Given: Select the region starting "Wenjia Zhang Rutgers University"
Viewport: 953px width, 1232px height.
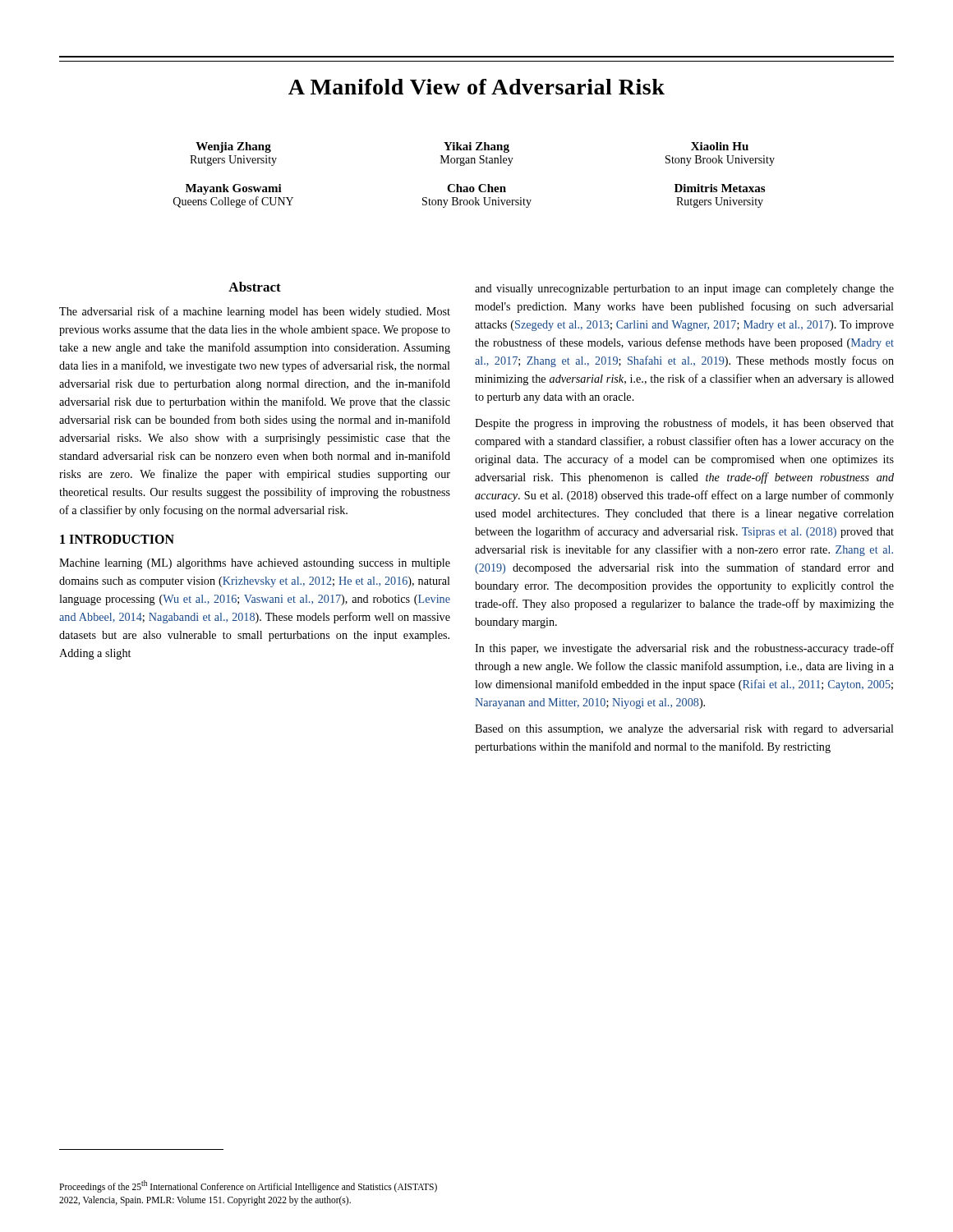Looking at the screenshot, I should [x=233, y=153].
